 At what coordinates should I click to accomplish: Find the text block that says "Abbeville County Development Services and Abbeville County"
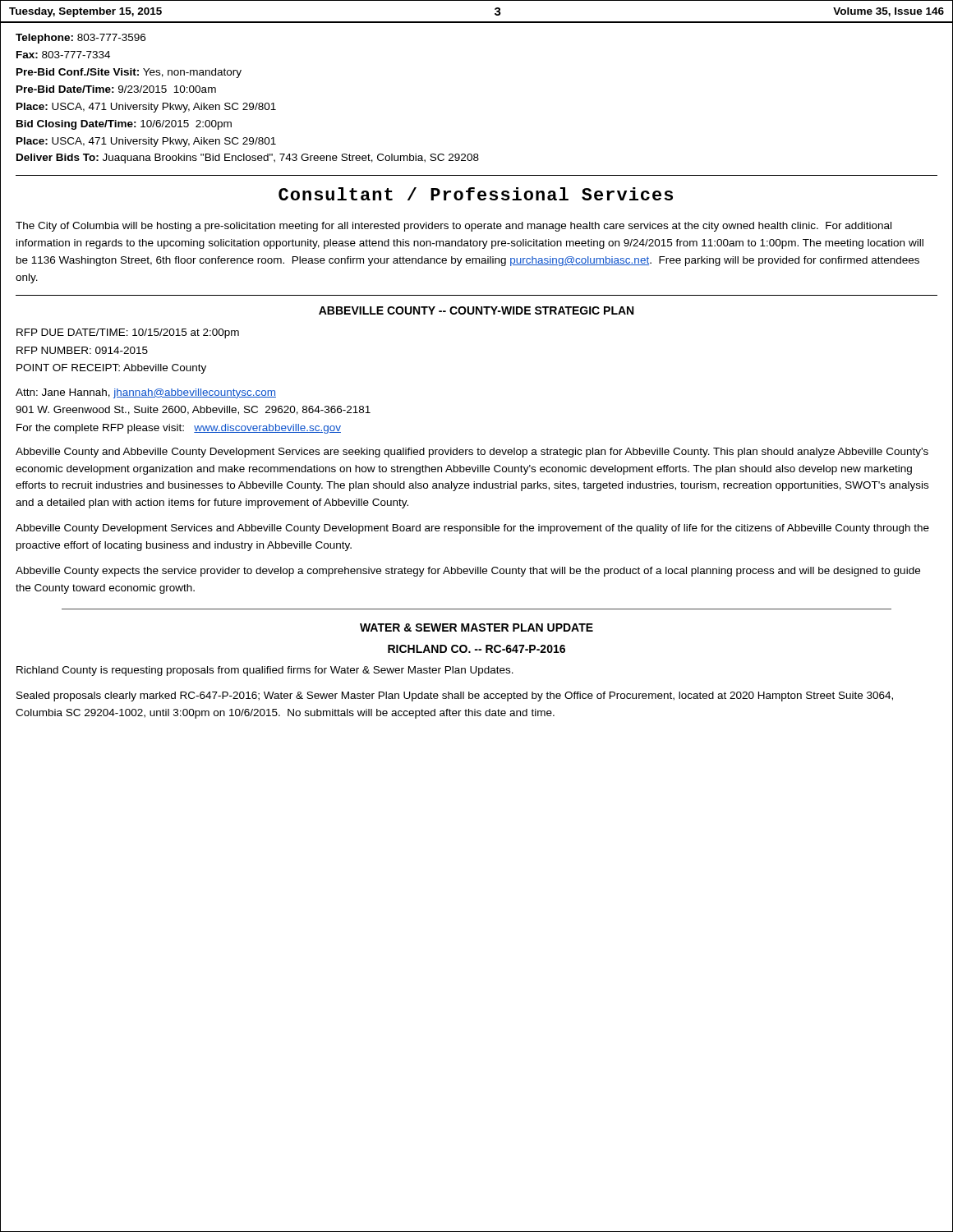click(472, 537)
